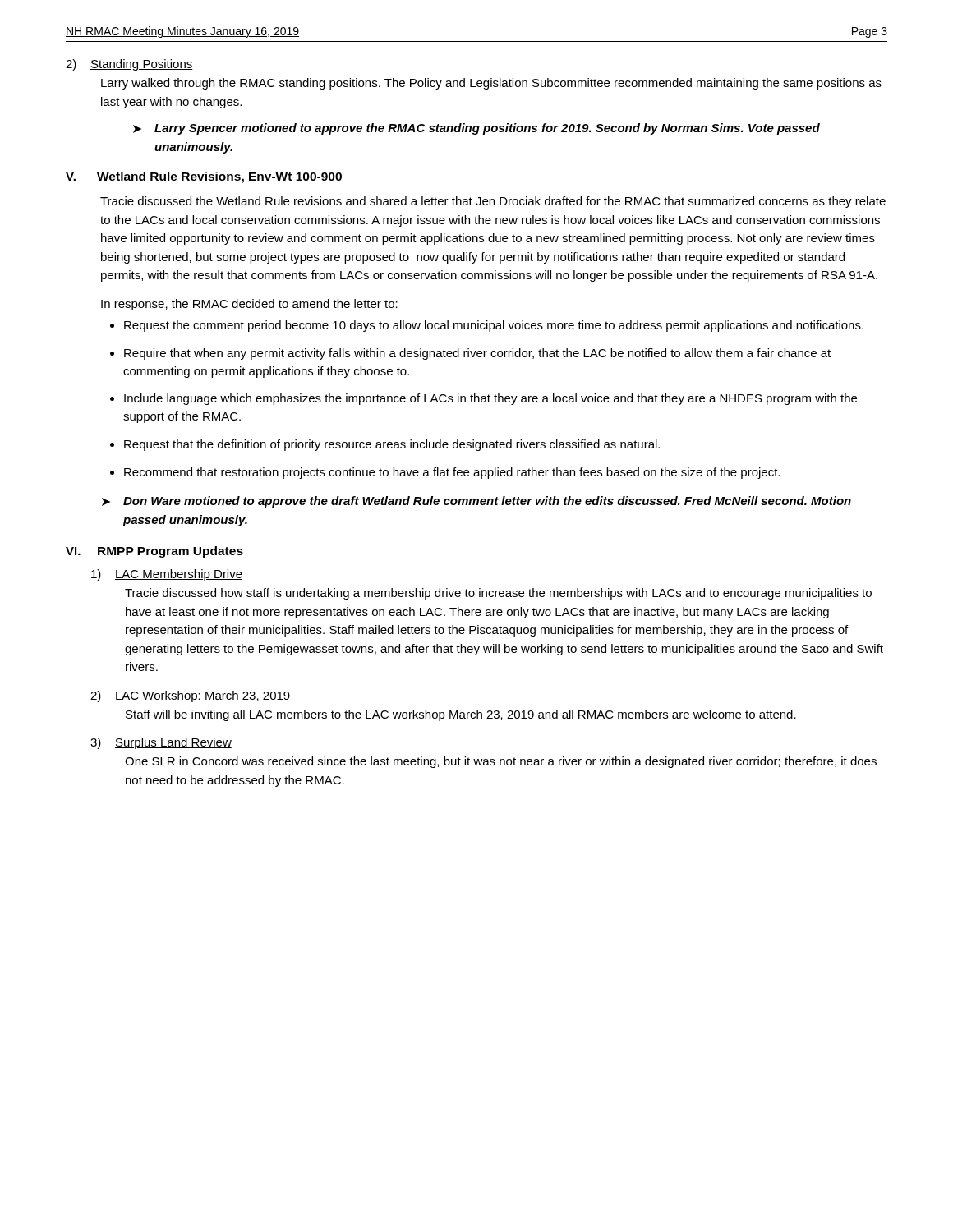Click on the list item that says "2) Standing Positions"
This screenshot has height=1232, width=953.
[x=129, y=64]
